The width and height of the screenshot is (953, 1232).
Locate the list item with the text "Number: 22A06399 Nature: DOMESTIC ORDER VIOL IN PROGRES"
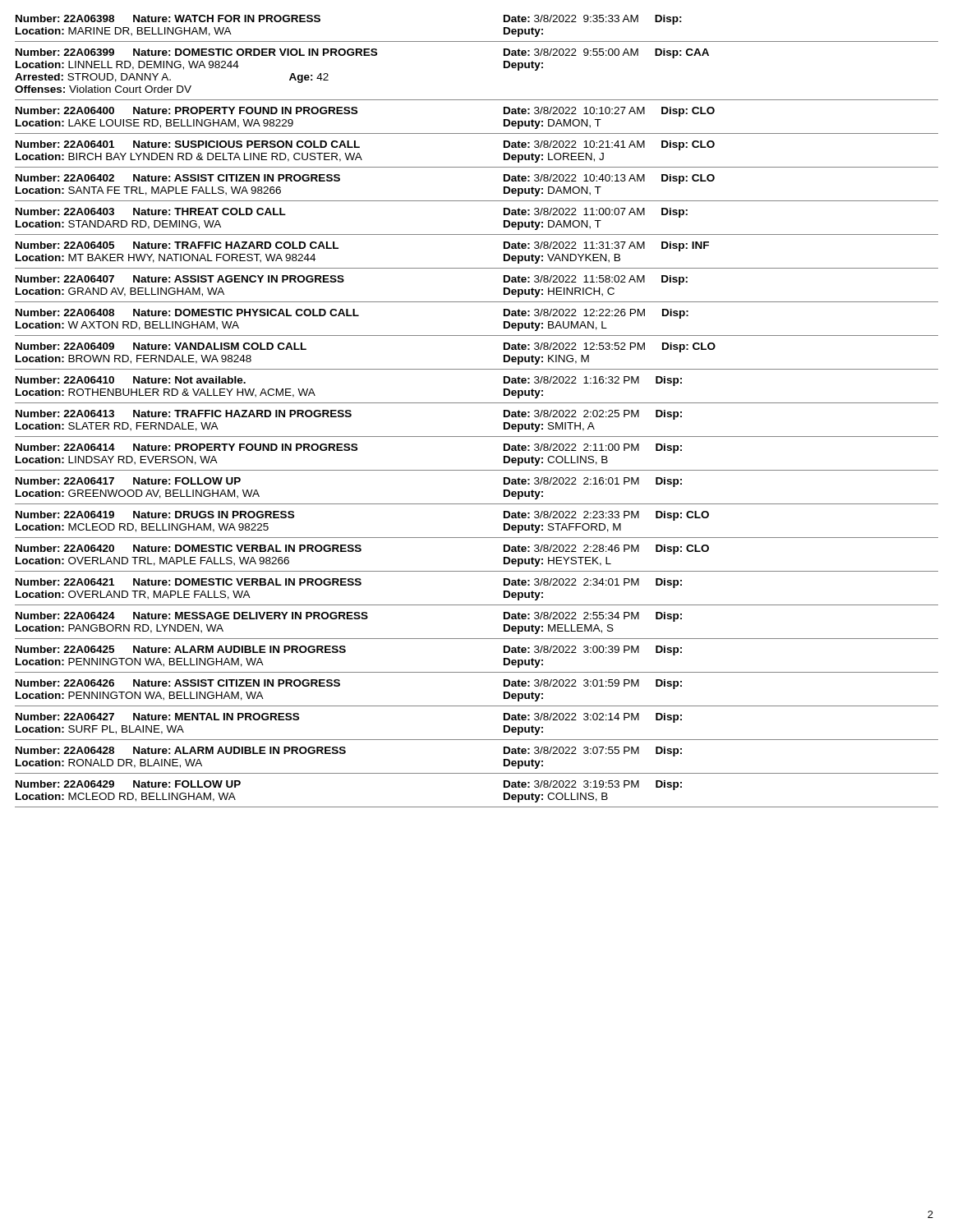tap(362, 53)
